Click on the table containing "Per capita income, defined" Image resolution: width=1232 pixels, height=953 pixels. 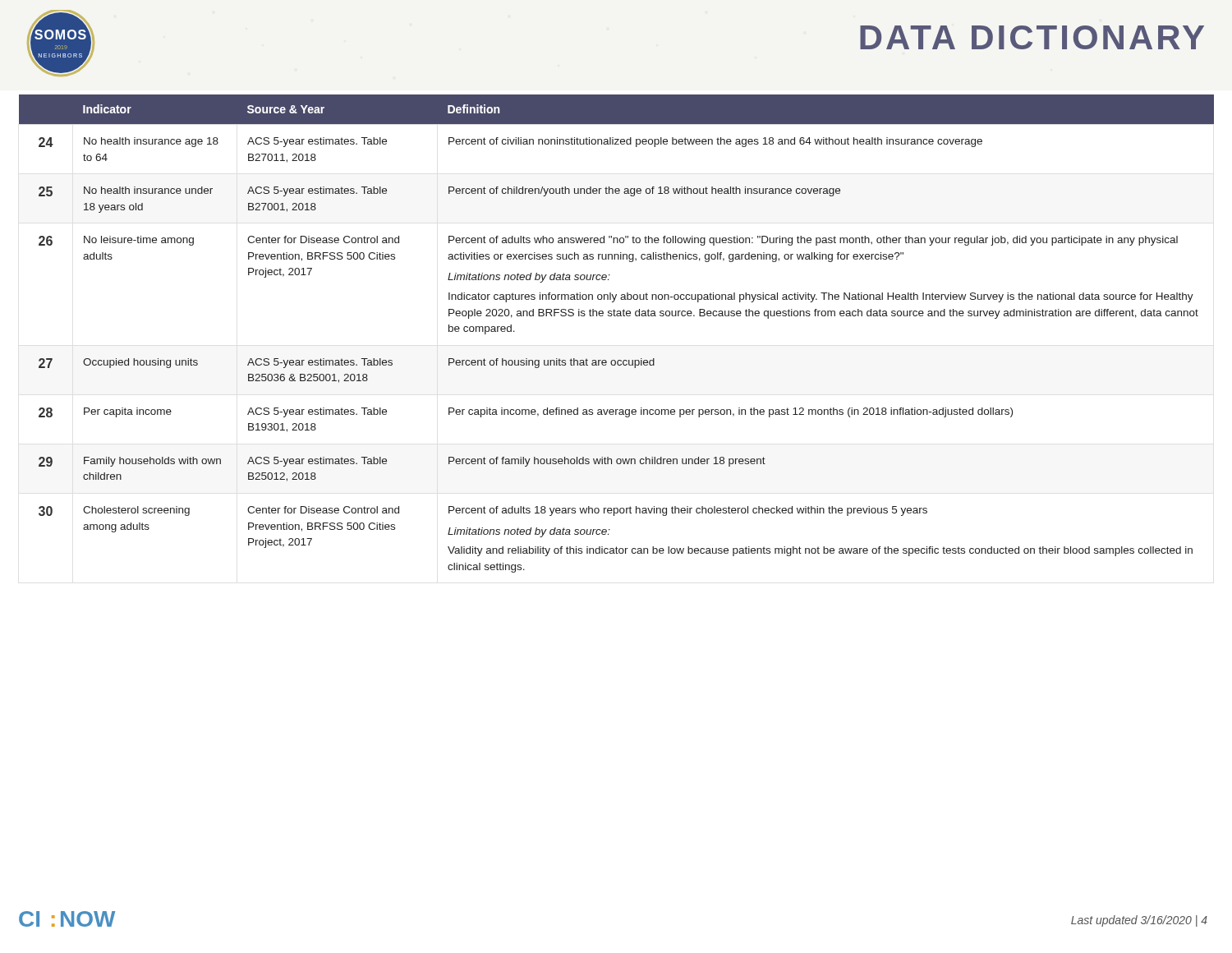[616, 493]
